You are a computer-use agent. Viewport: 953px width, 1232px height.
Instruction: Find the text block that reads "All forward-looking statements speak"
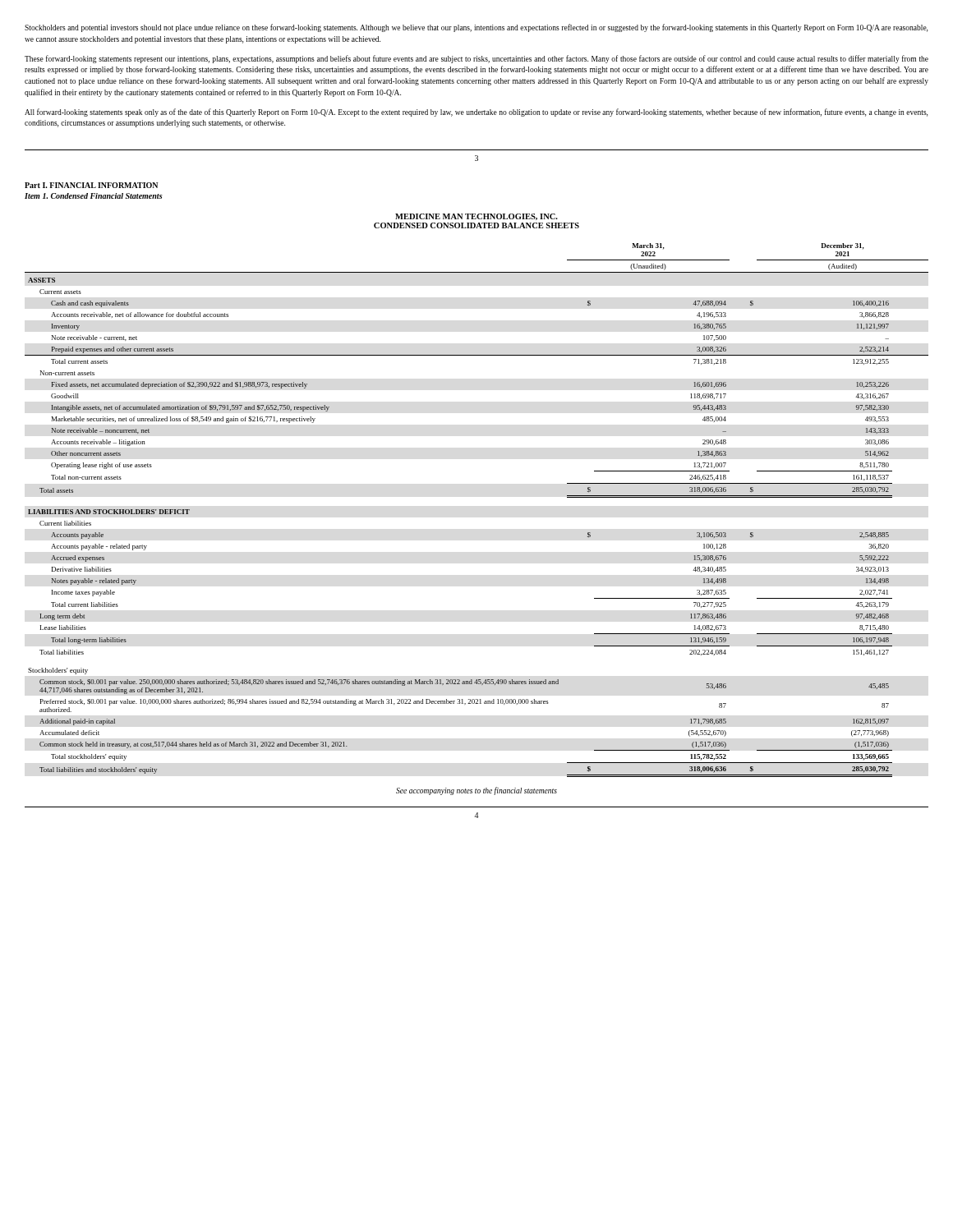[476, 119]
